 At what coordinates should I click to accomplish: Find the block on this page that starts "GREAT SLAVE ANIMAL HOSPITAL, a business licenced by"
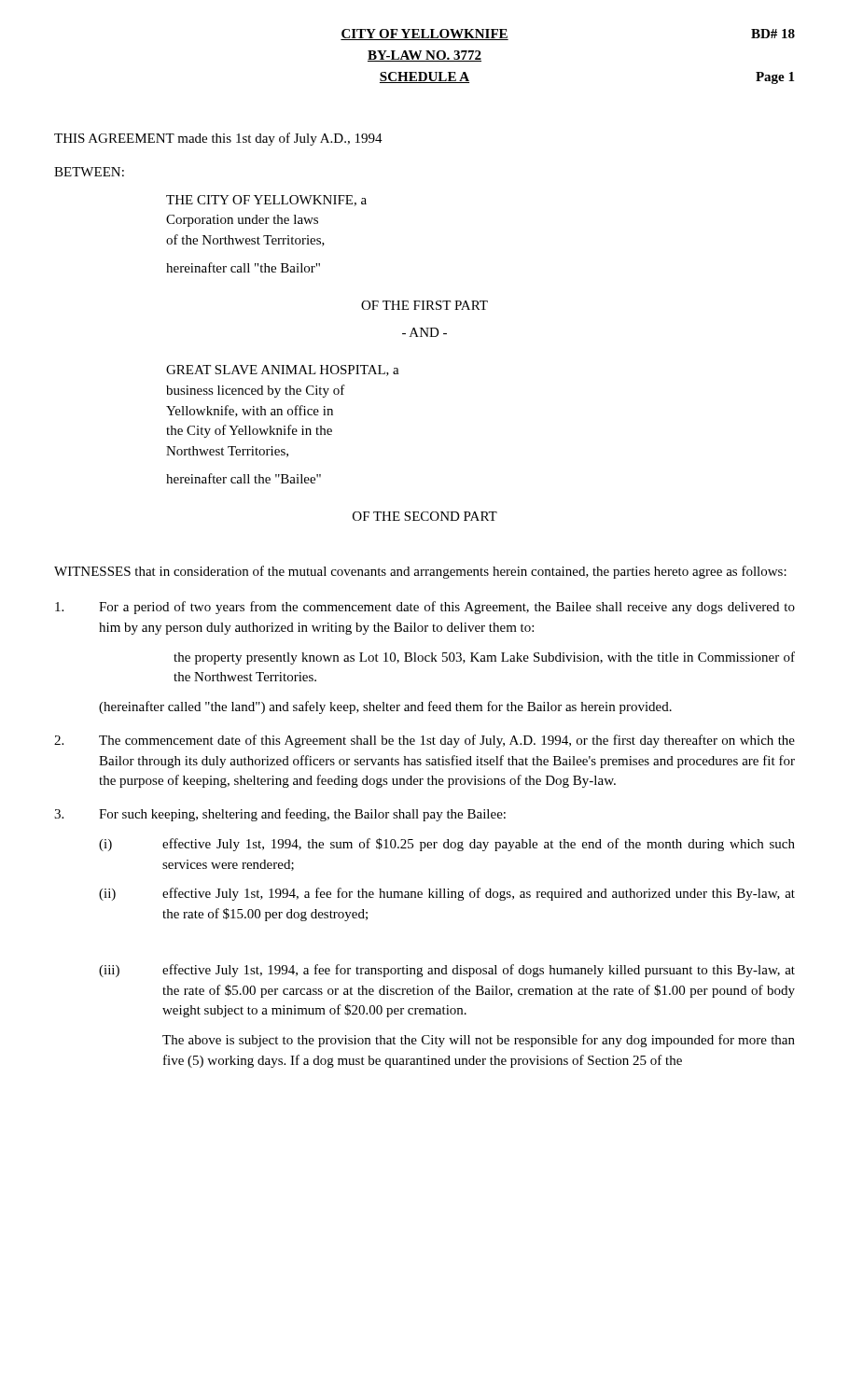pyautogui.click(x=283, y=410)
